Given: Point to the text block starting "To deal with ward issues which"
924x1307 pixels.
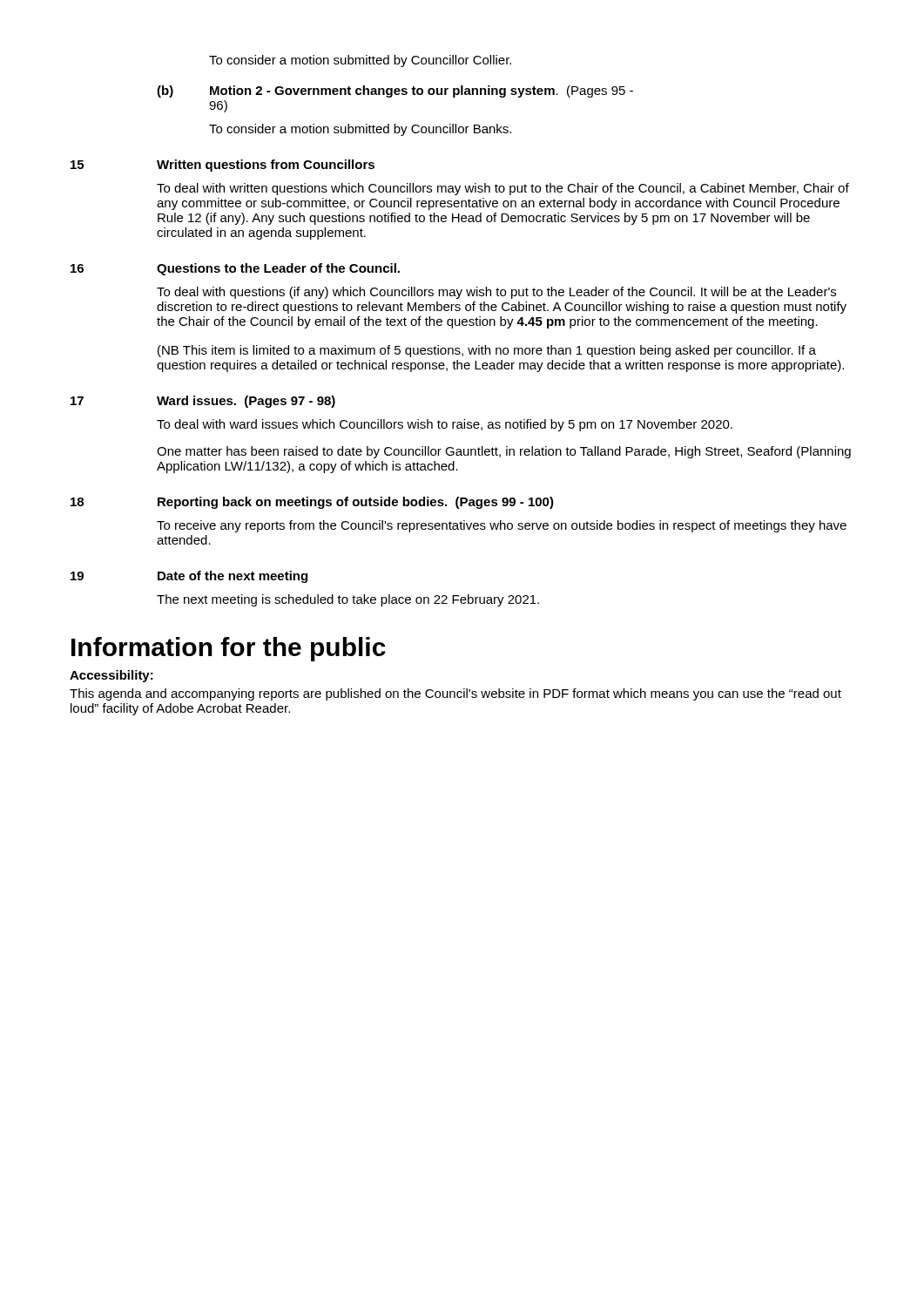Looking at the screenshot, I should [x=506, y=424].
